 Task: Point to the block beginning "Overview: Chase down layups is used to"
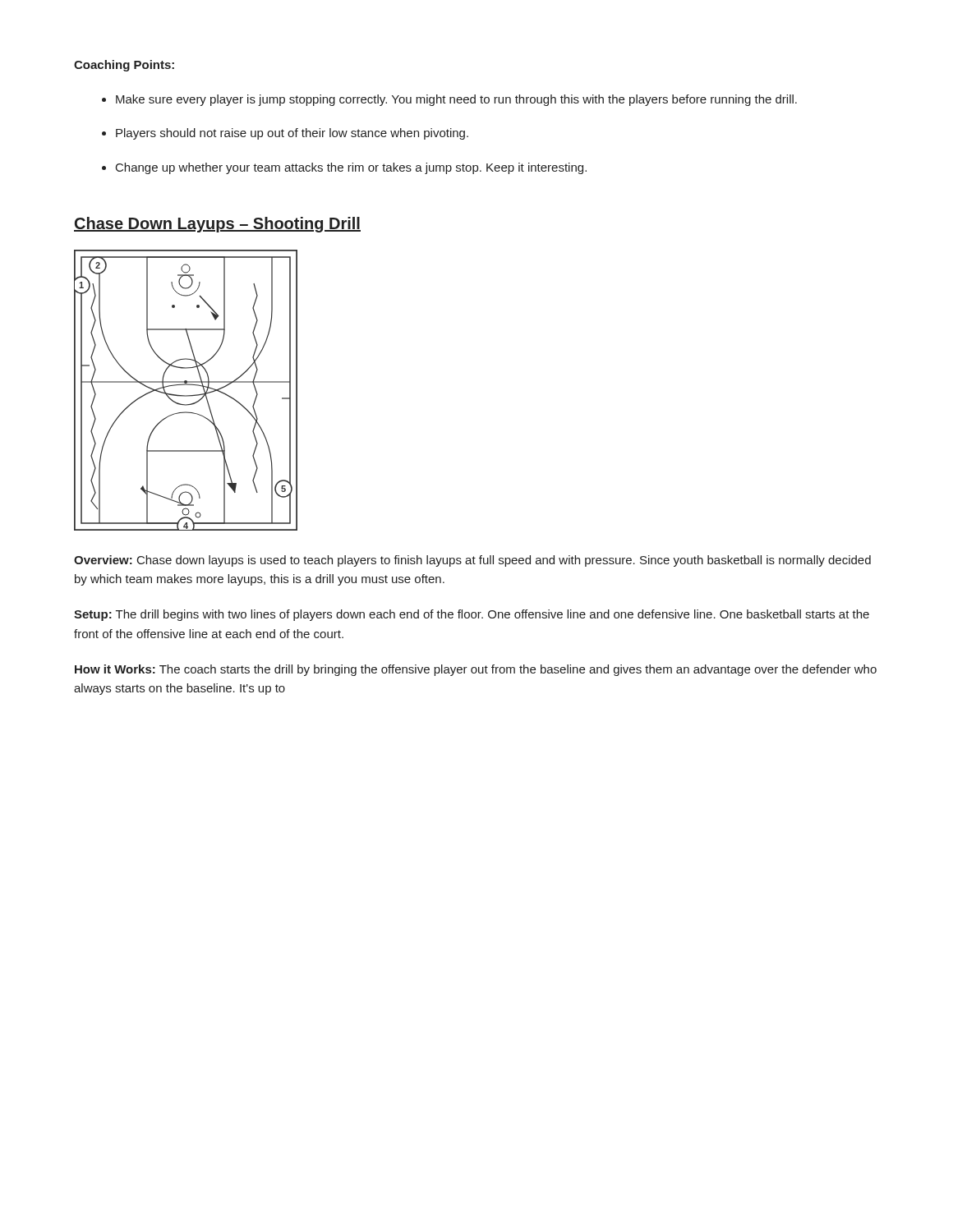[473, 569]
